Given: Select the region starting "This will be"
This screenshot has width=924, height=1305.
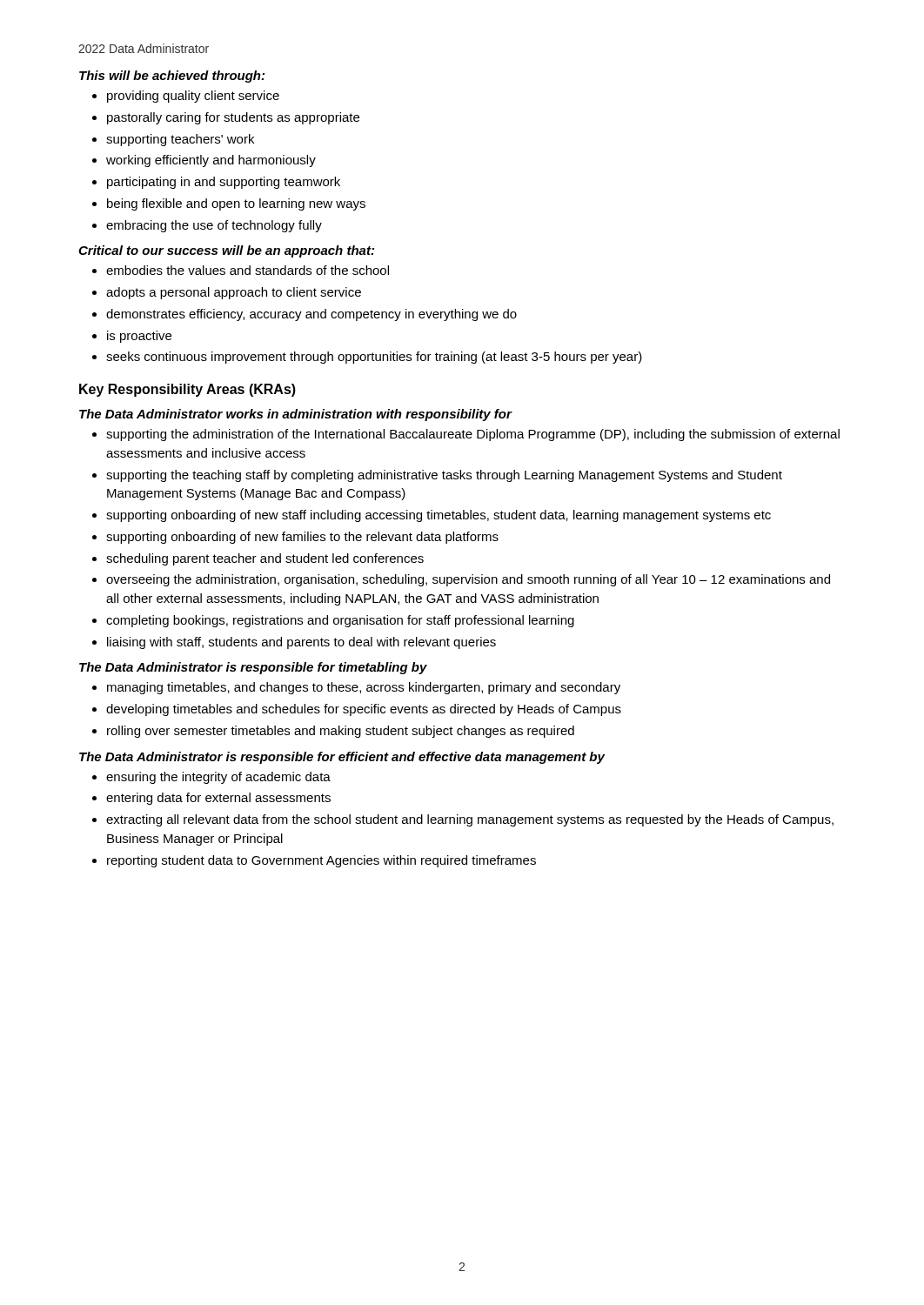Looking at the screenshot, I should [172, 75].
